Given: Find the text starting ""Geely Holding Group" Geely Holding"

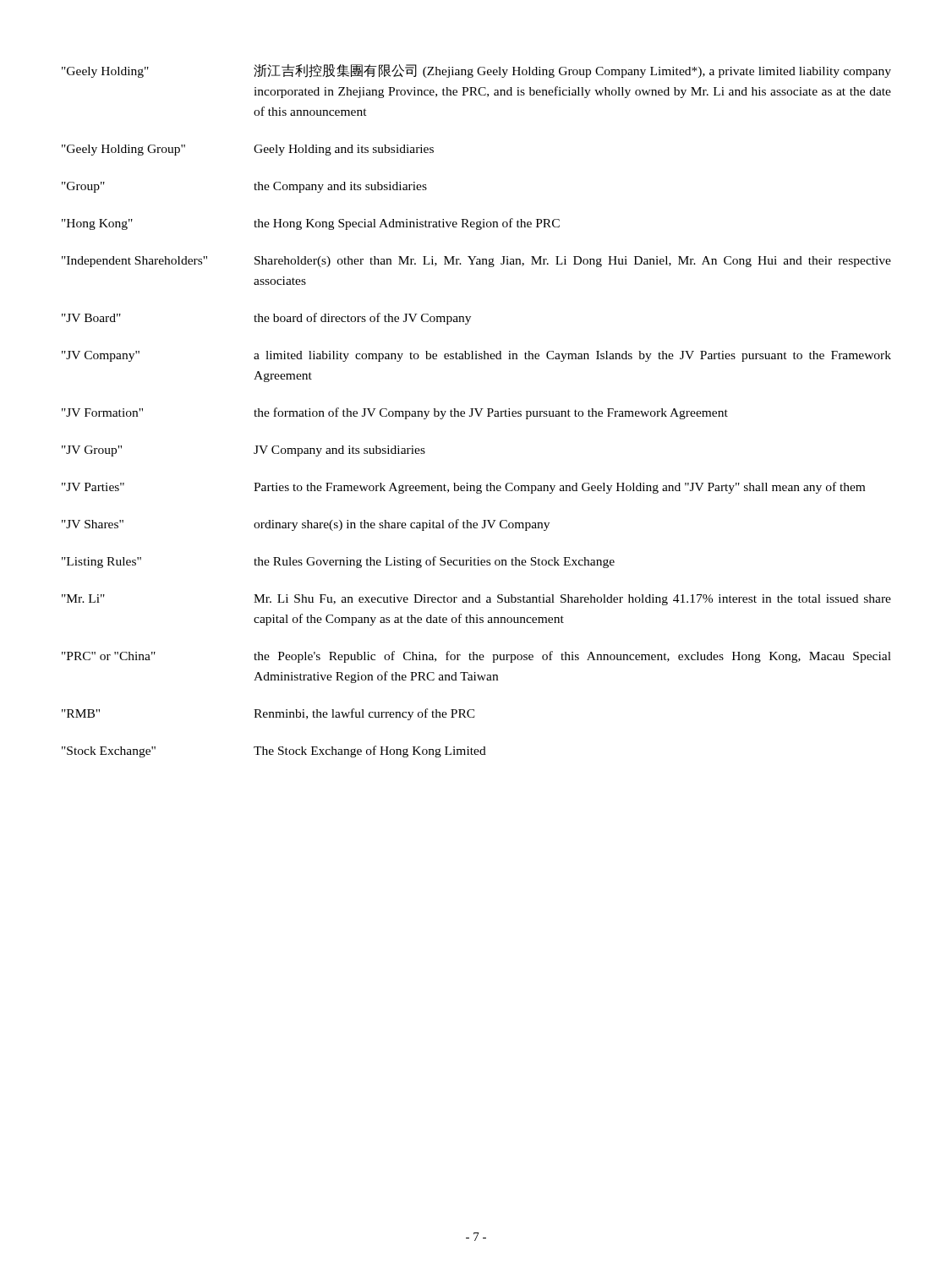Looking at the screenshot, I should tap(122, 150).
